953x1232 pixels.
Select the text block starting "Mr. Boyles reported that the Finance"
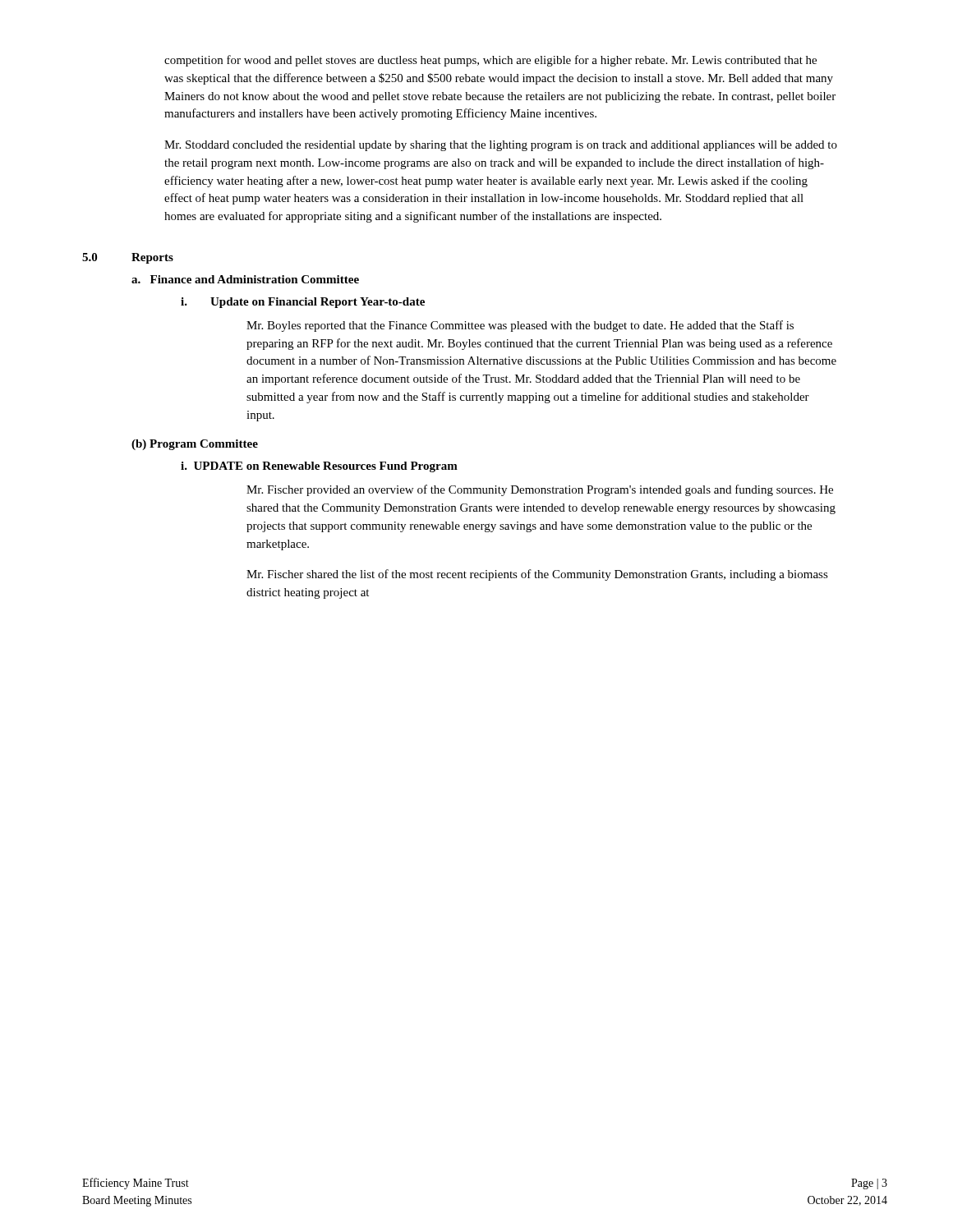pos(542,370)
